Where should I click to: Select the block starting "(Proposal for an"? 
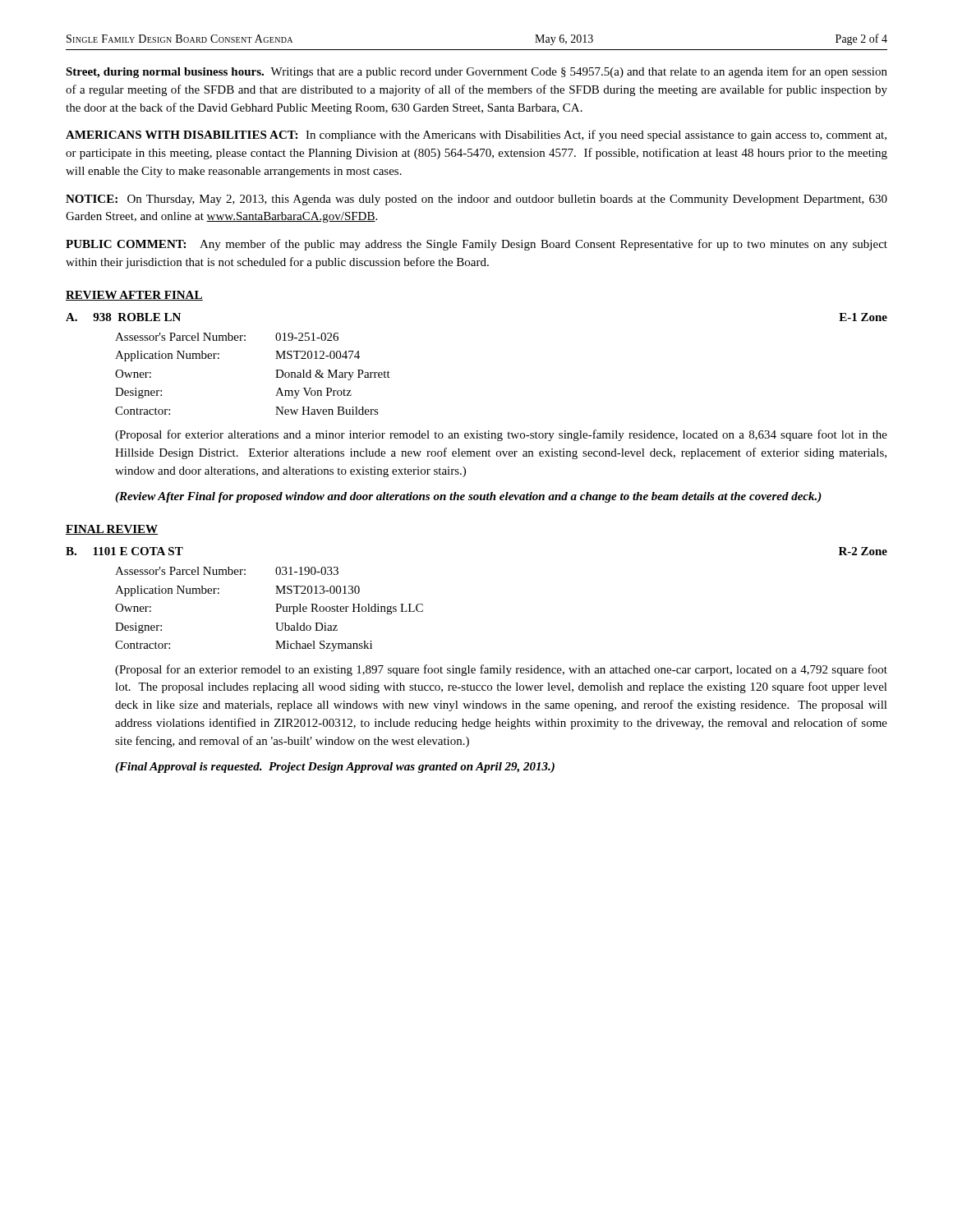[501, 705]
